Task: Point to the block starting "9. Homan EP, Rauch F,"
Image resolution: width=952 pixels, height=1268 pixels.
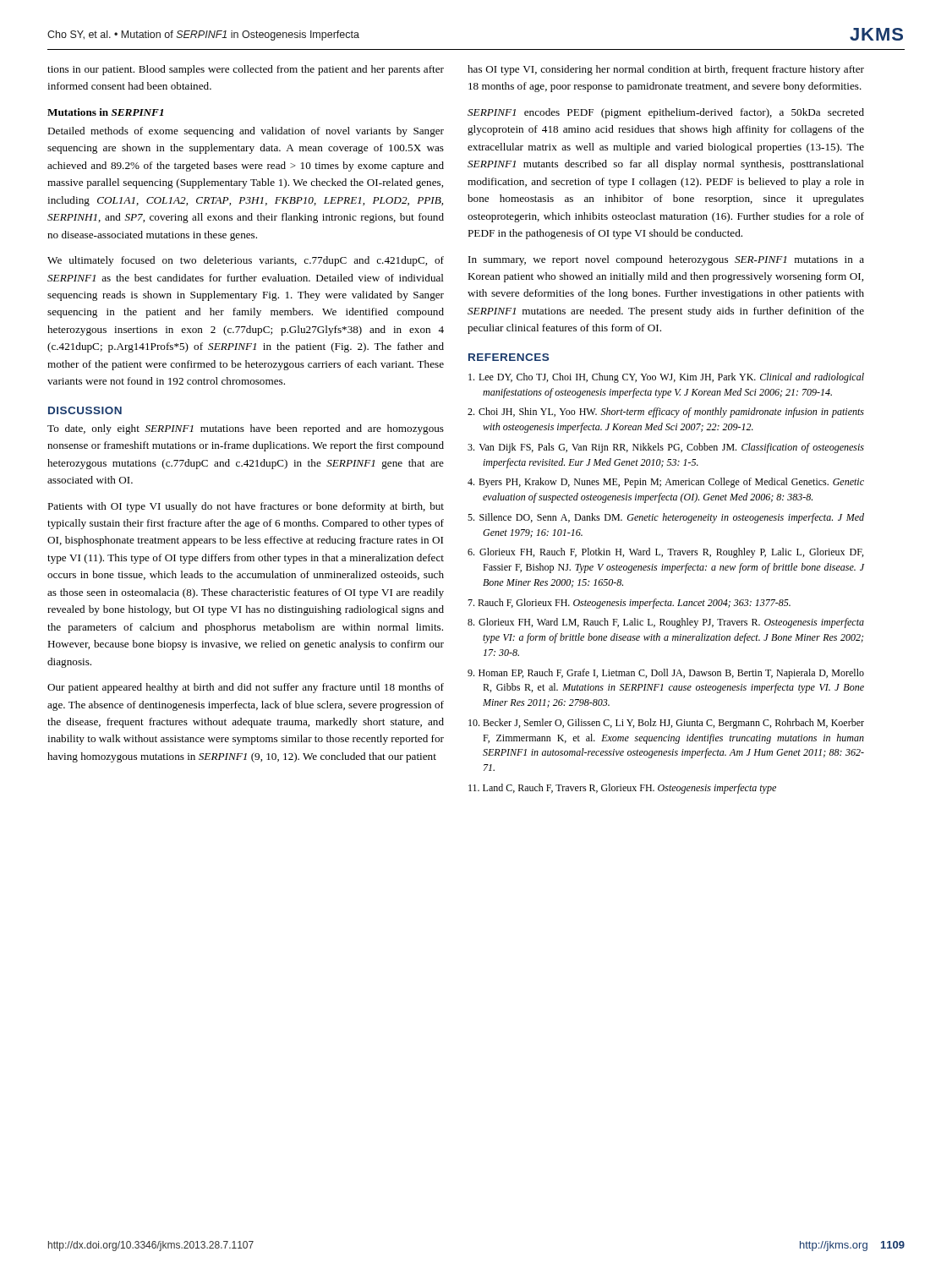Action: tap(666, 688)
